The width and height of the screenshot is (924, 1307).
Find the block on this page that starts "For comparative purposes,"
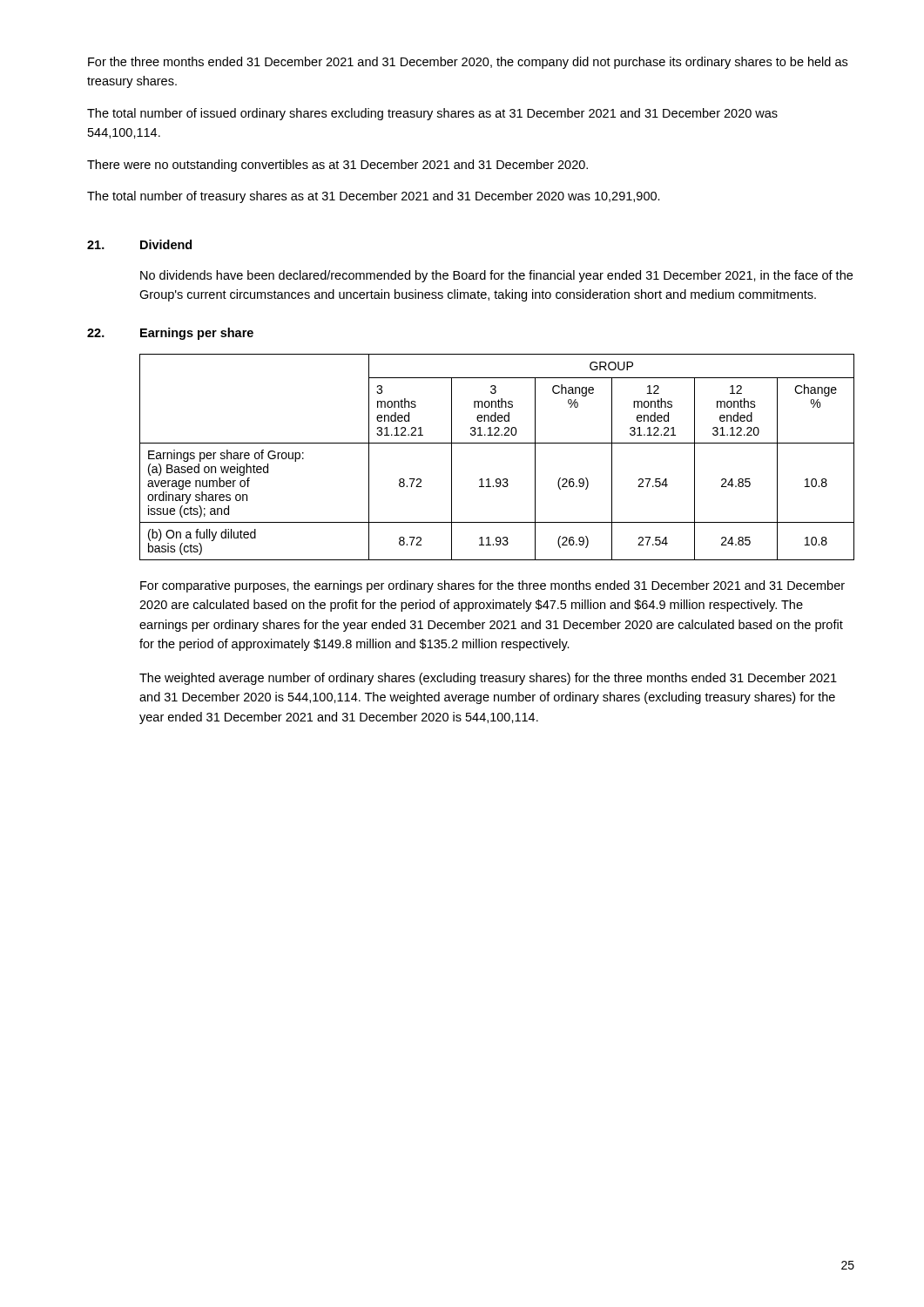coord(492,615)
